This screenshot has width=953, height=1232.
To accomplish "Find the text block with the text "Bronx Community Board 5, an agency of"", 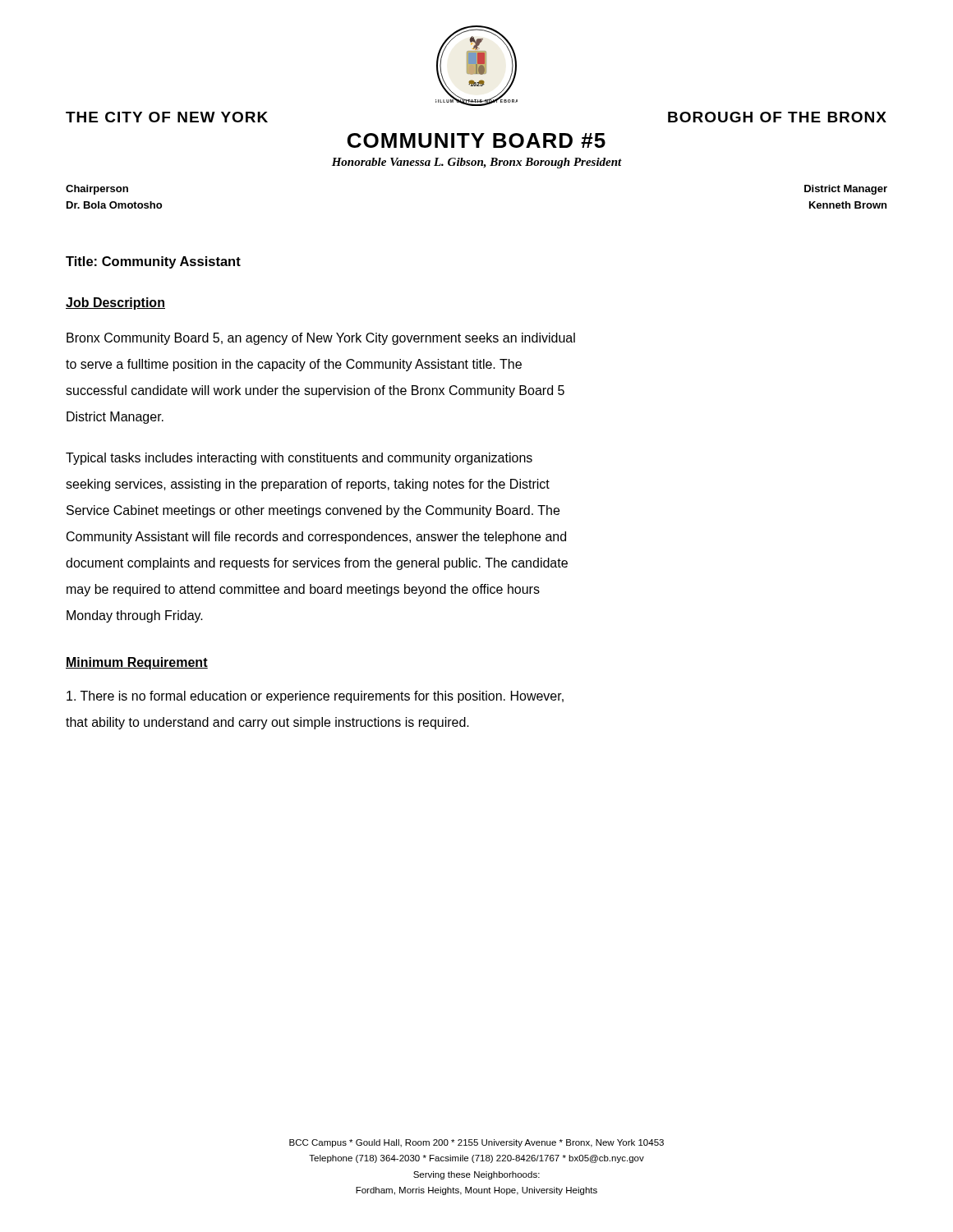I will click(x=321, y=377).
